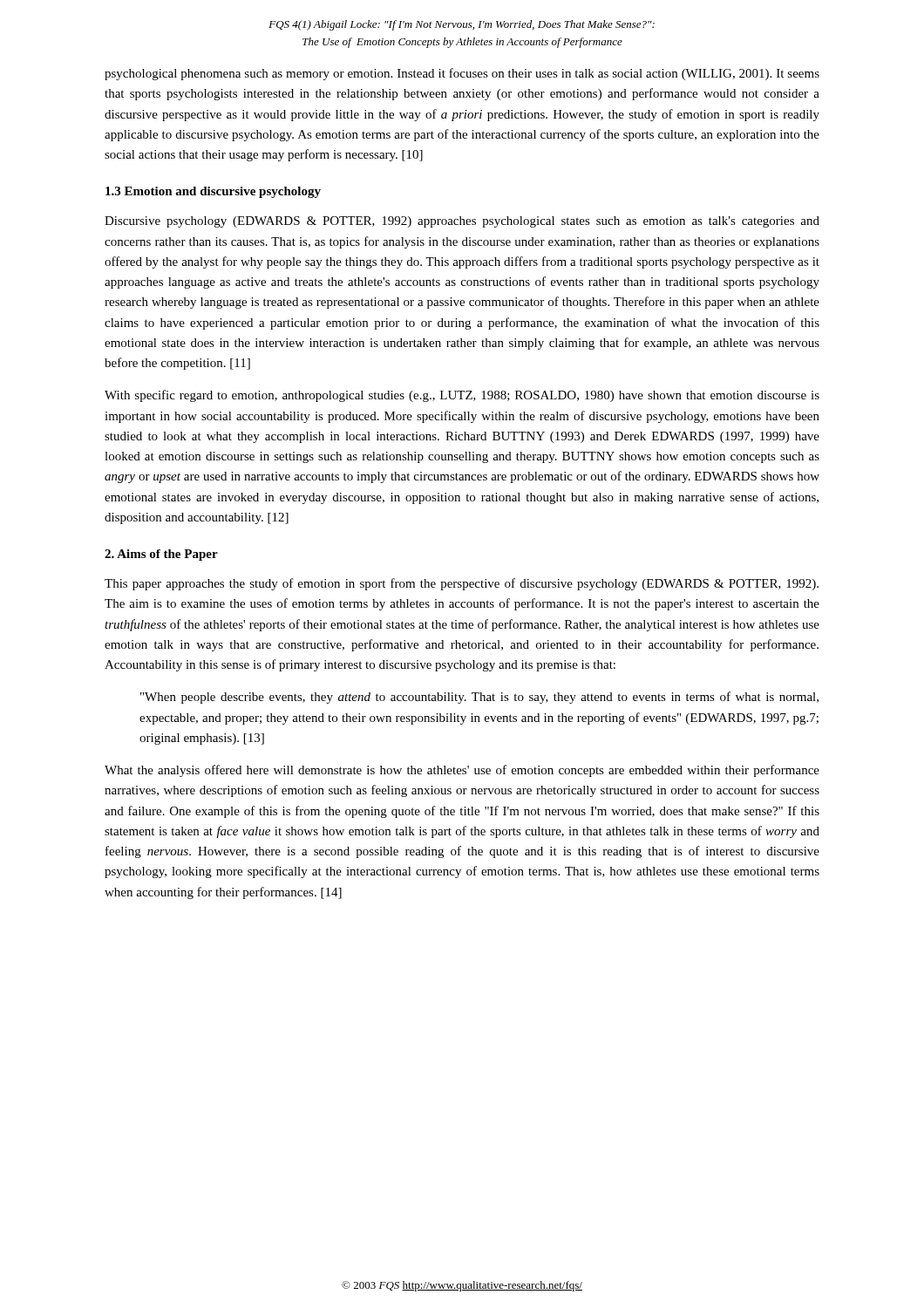924x1308 pixels.
Task: Locate the text block that reads "Discursive psychology (EDWARDS & POTTER,"
Action: [x=462, y=292]
